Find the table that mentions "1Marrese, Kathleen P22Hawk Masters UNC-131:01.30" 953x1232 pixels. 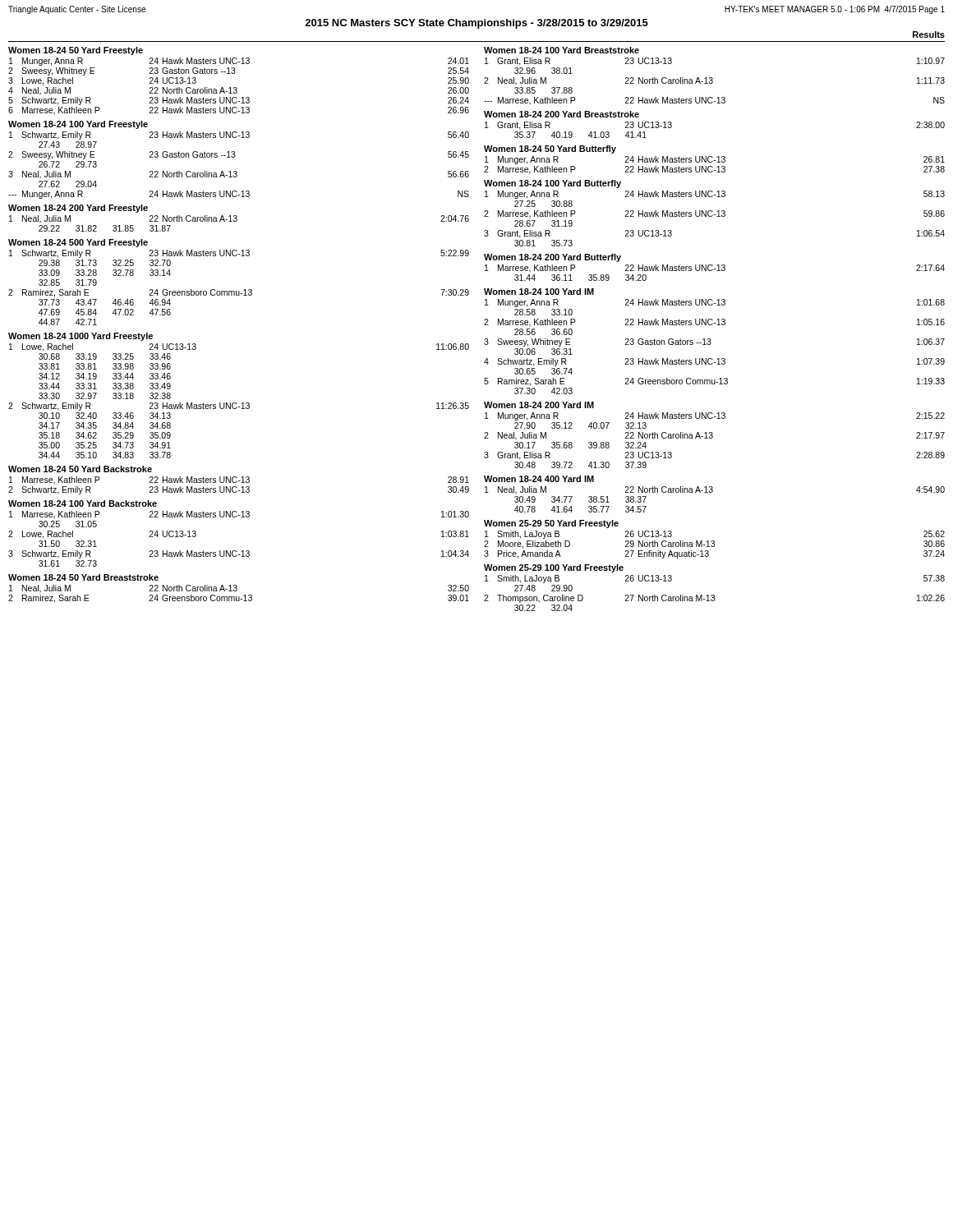[x=239, y=539]
